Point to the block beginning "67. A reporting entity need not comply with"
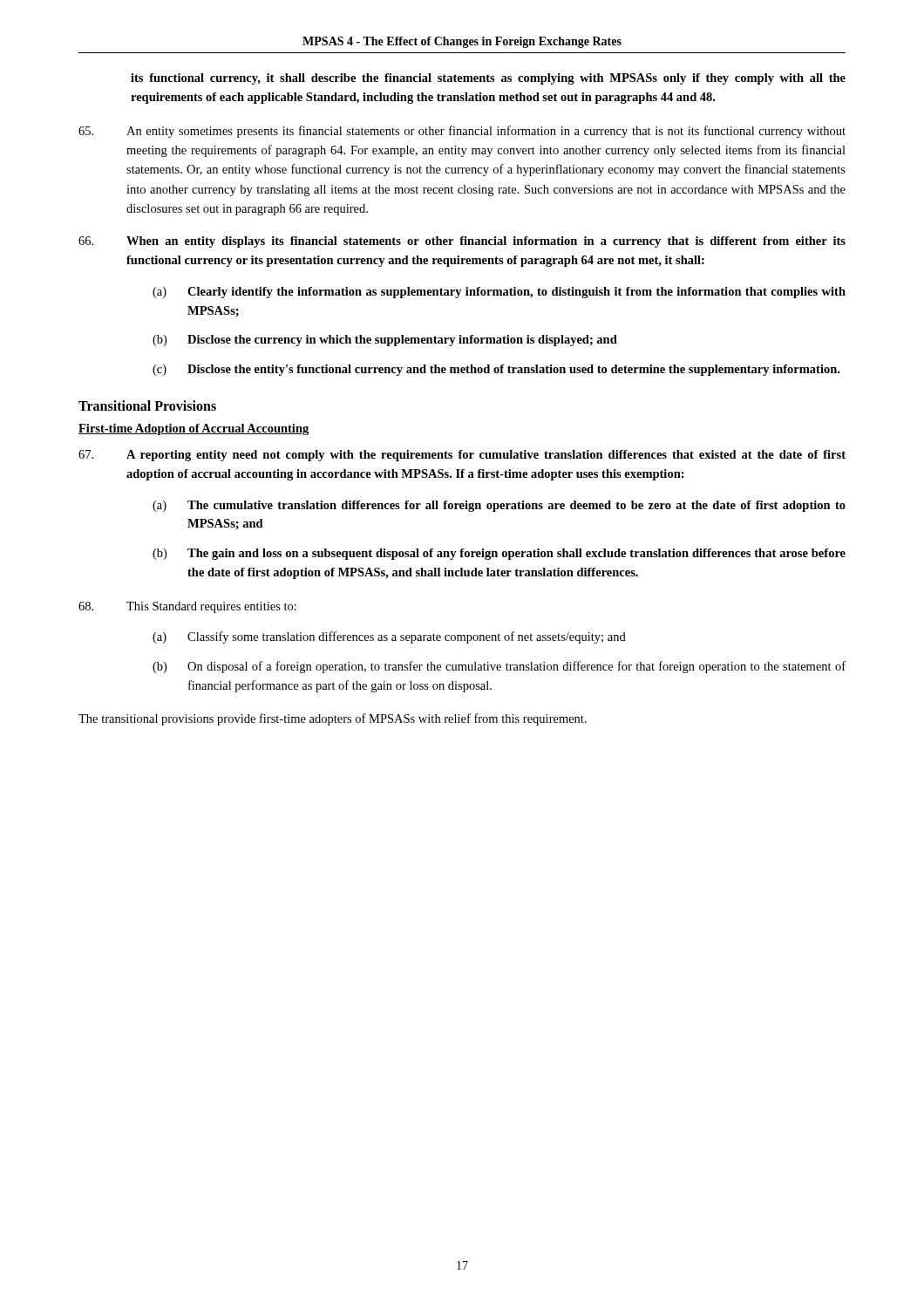The image size is (924, 1308). click(x=462, y=464)
